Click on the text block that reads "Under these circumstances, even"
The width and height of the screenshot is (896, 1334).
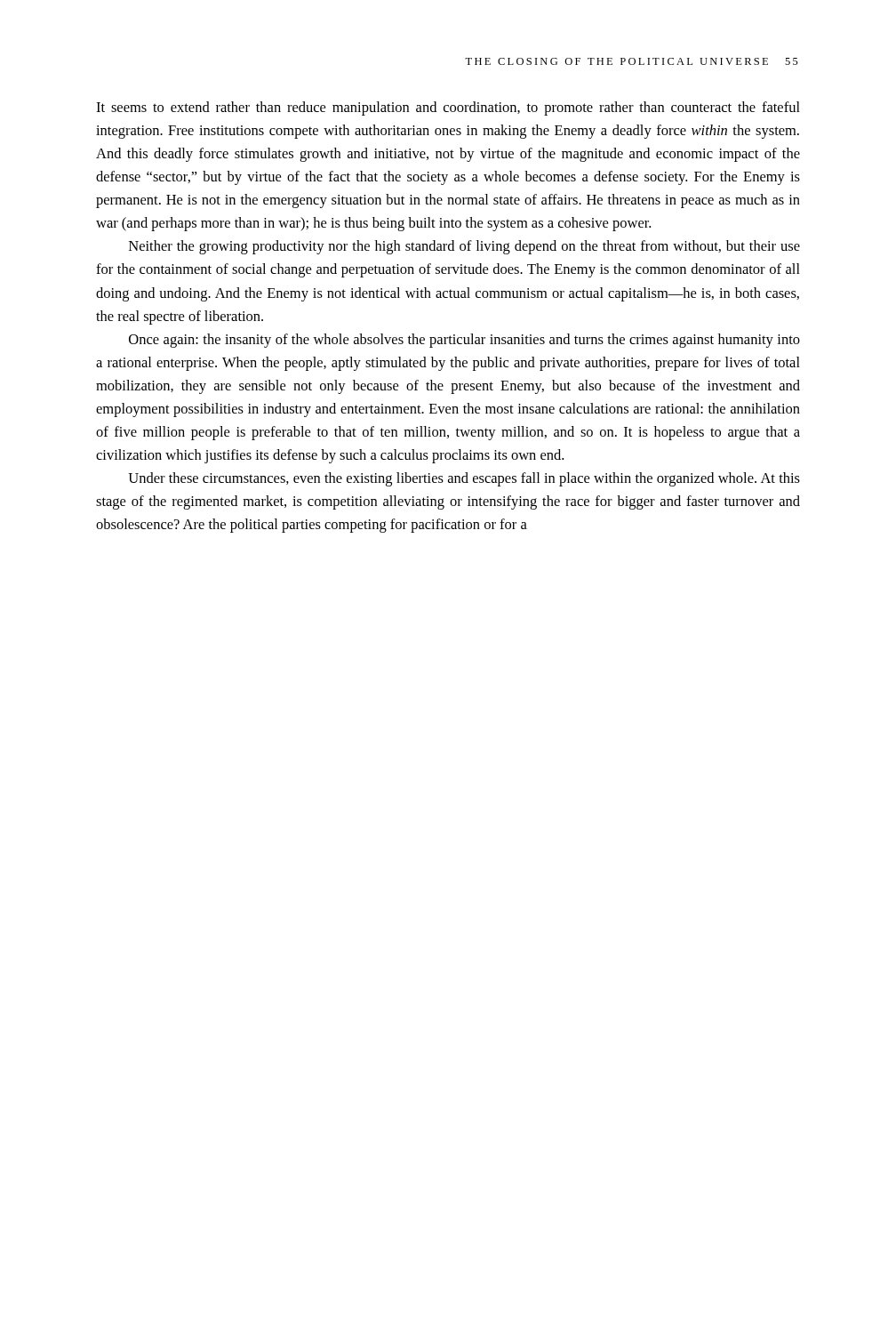click(x=448, y=502)
